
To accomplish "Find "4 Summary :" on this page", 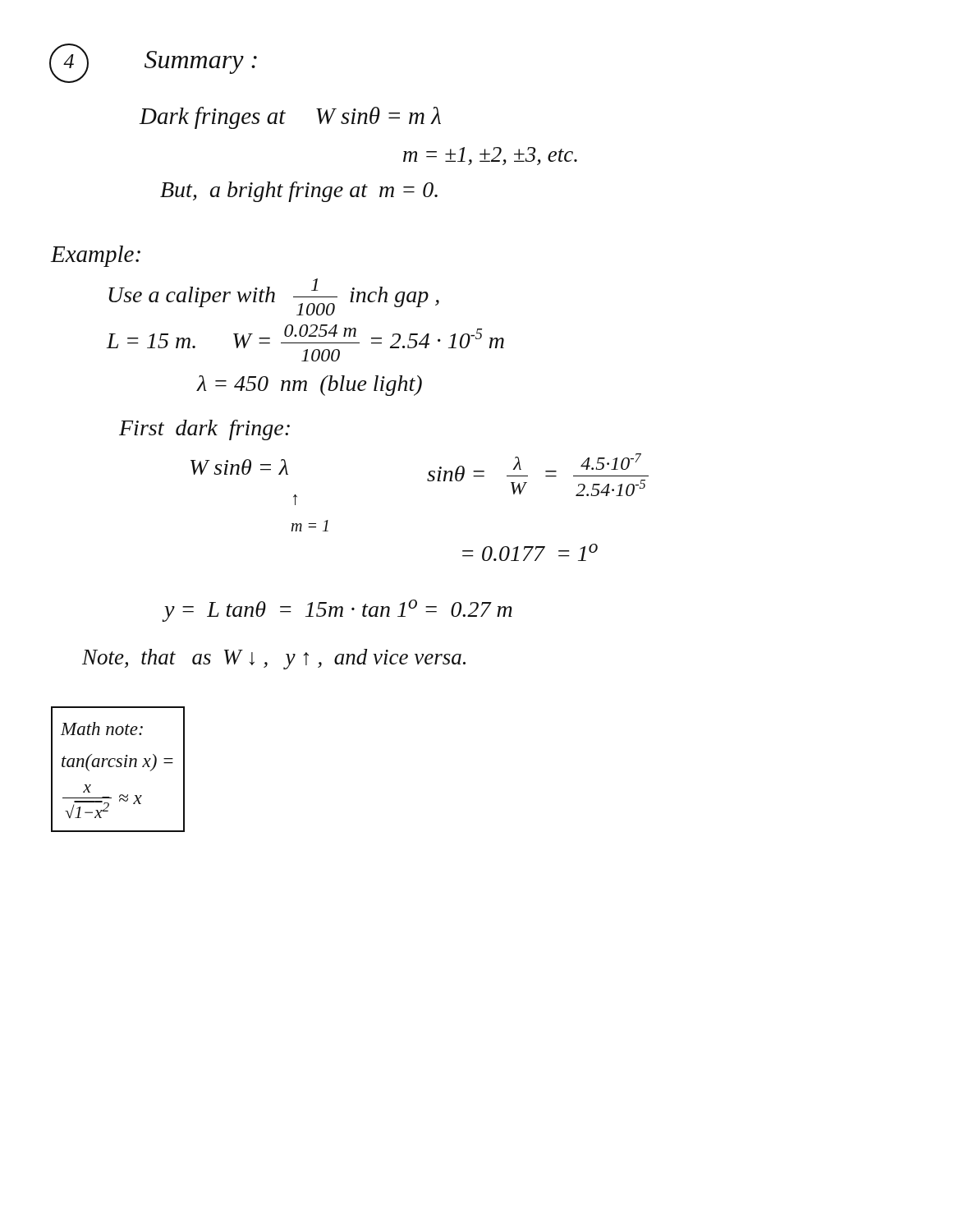I will (x=154, y=63).
